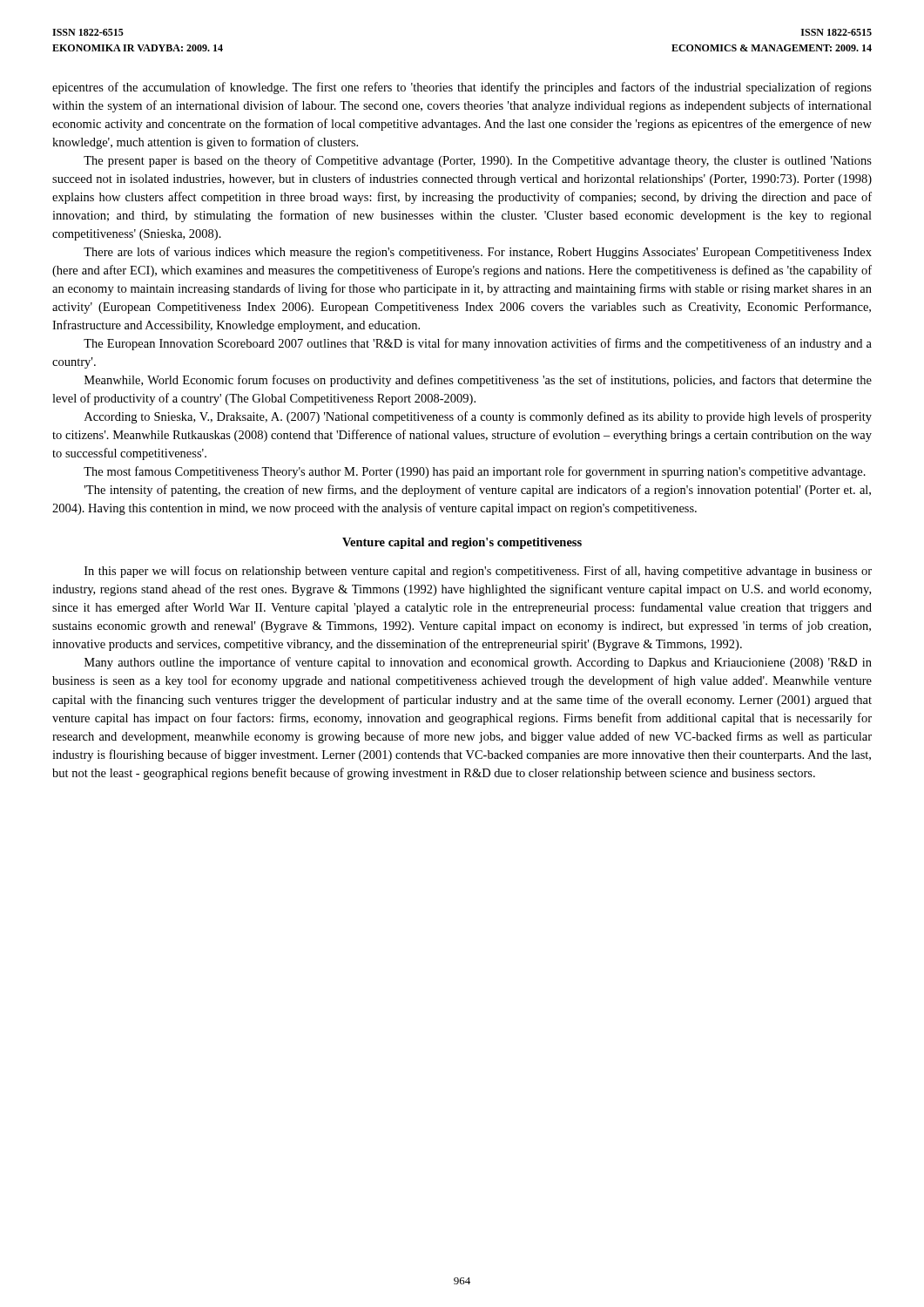Locate the element starting "According to Snieska, V., Draksaite, A."
Image resolution: width=924 pixels, height=1307 pixels.
(462, 435)
